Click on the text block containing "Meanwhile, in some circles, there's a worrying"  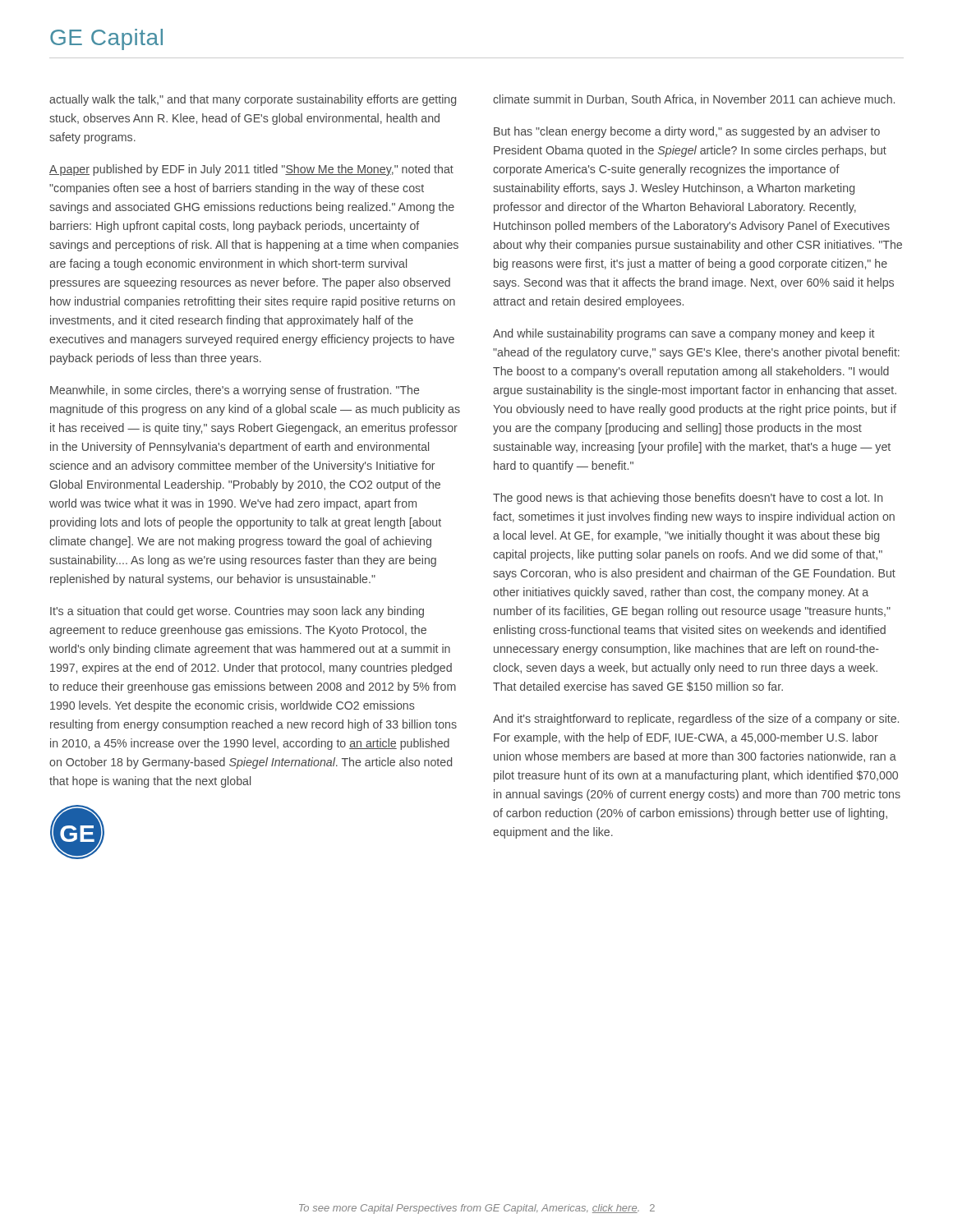pyautogui.click(x=255, y=485)
